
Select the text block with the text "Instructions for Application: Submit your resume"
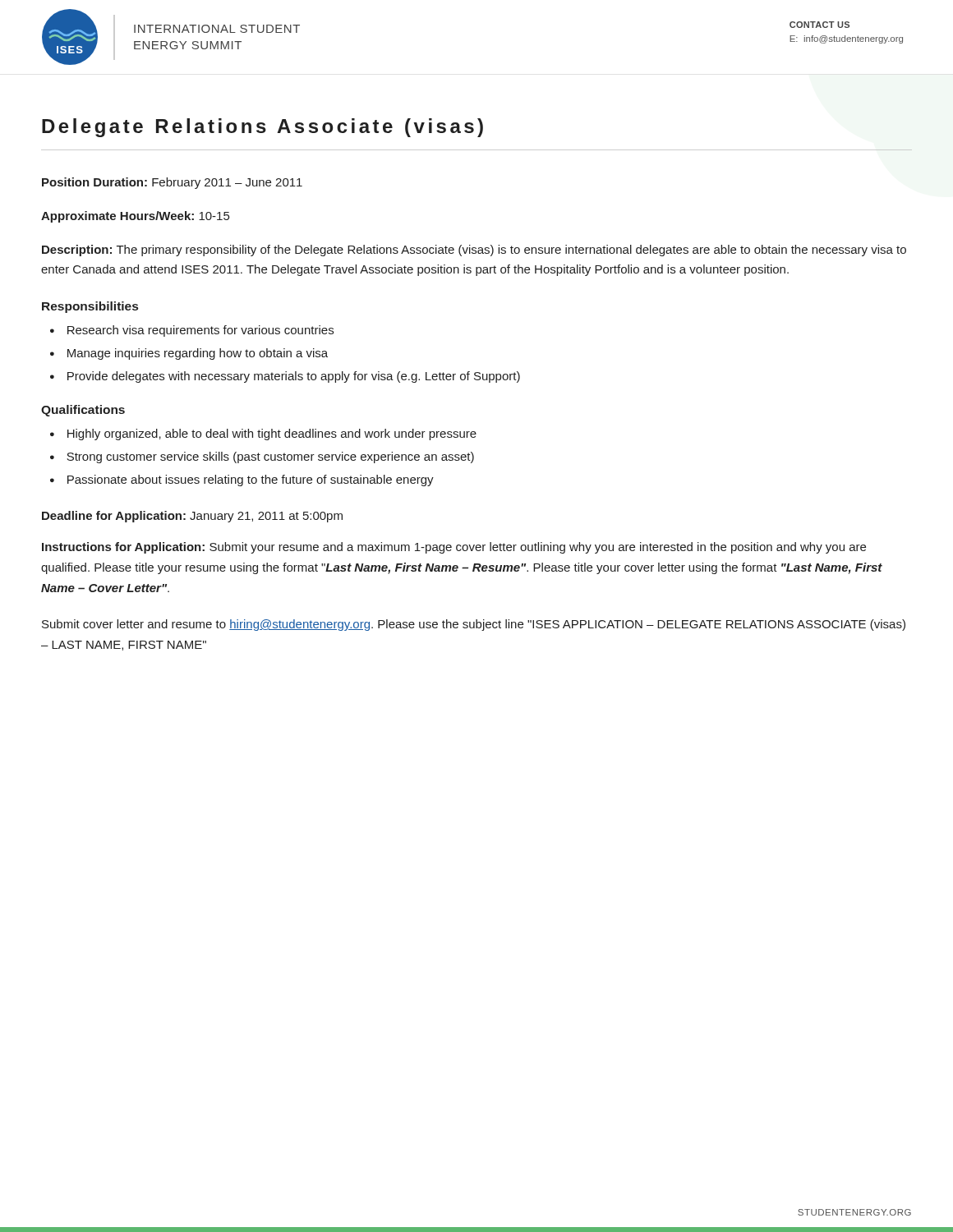(461, 567)
